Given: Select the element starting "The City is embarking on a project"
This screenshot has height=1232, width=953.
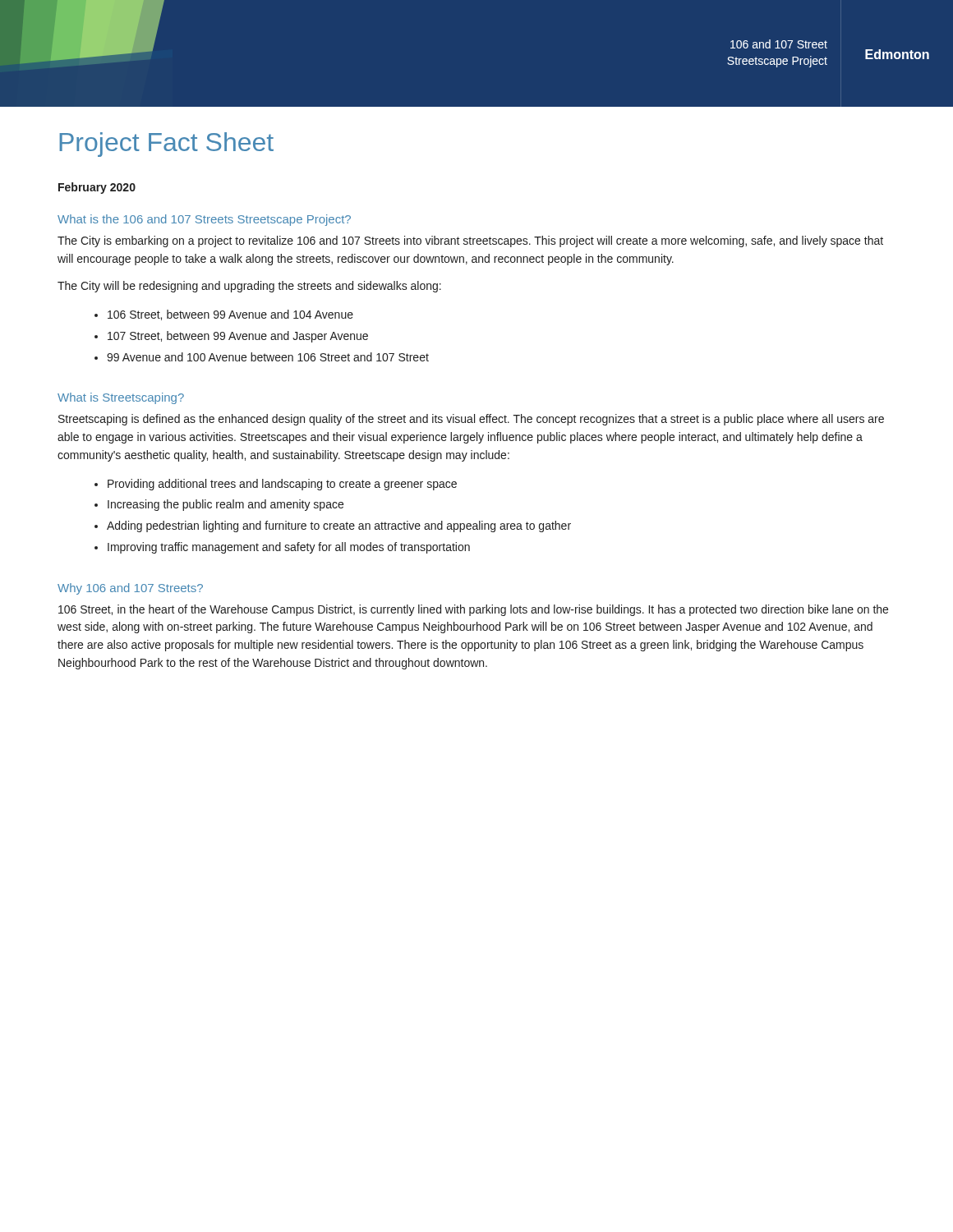Looking at the screenshot, I should (476, 250).
